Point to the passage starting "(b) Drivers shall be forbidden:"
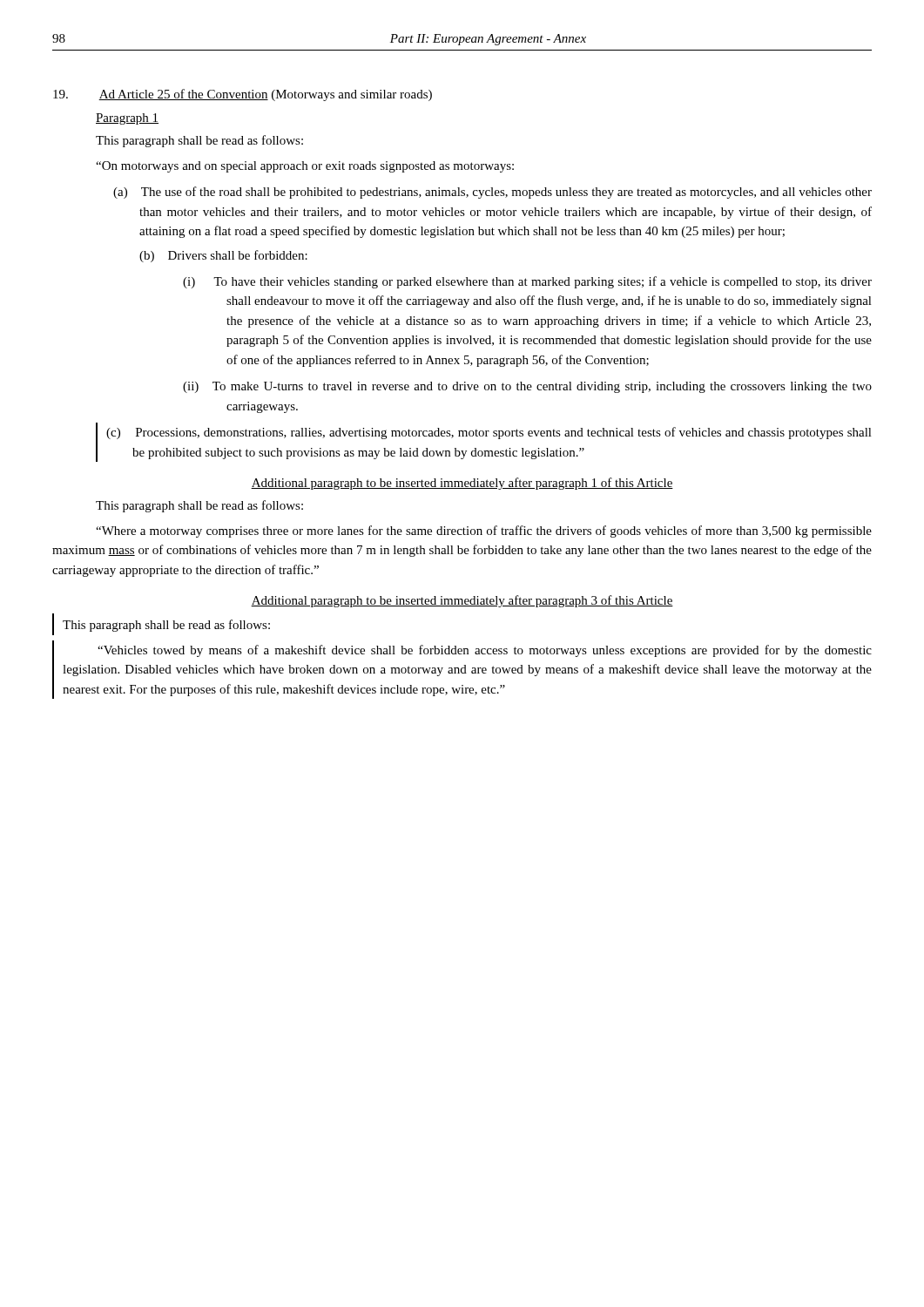This screenshot has width=924, height=1307. point(224,255)
